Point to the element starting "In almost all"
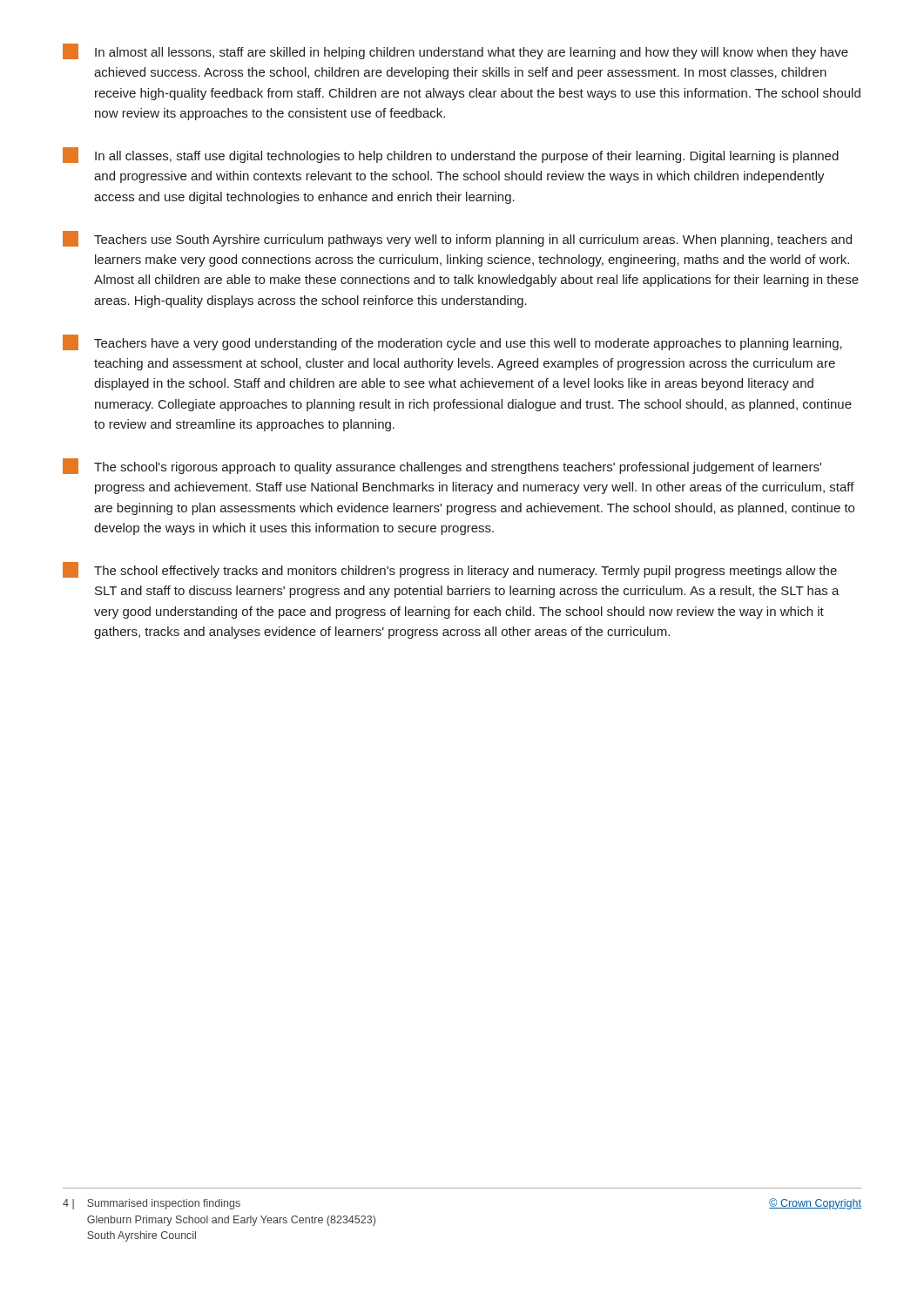Screen dimensions: 1307x924 pyautogui.click(x=462, y=82)
